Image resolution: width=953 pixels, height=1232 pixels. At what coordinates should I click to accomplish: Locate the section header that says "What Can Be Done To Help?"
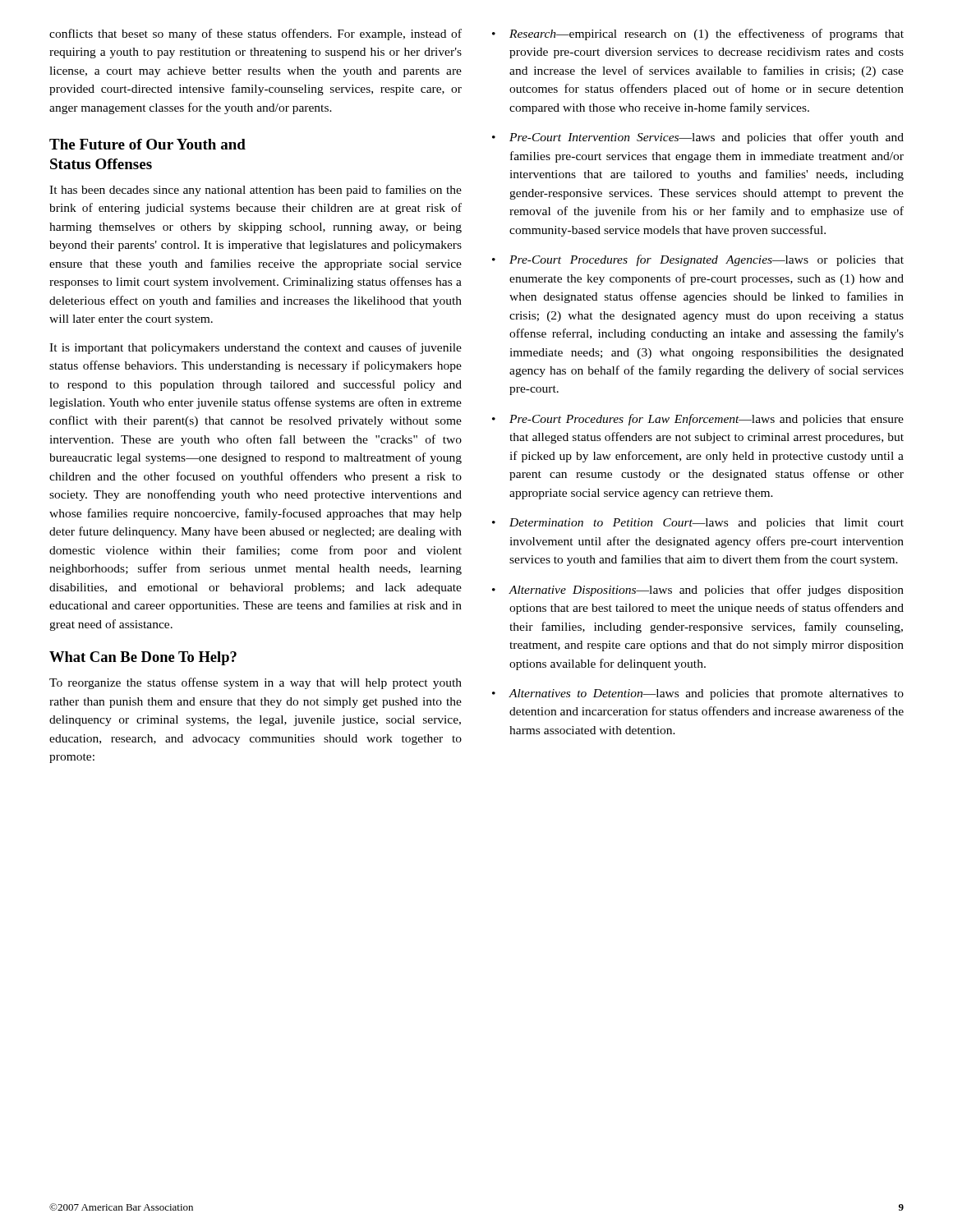(x=143, y=657)
